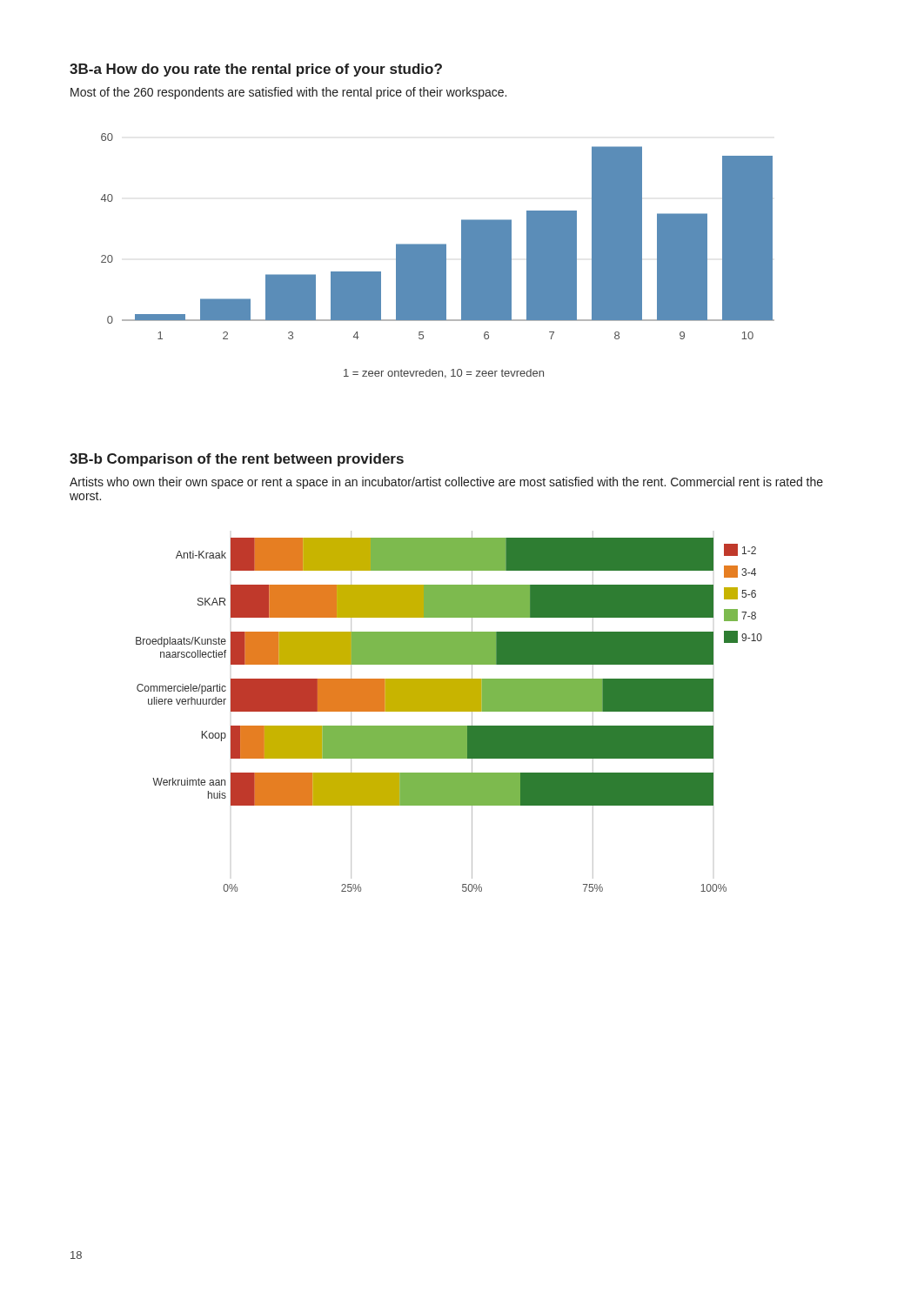
Task: Select the bar chart
Action: click(435, 270)
